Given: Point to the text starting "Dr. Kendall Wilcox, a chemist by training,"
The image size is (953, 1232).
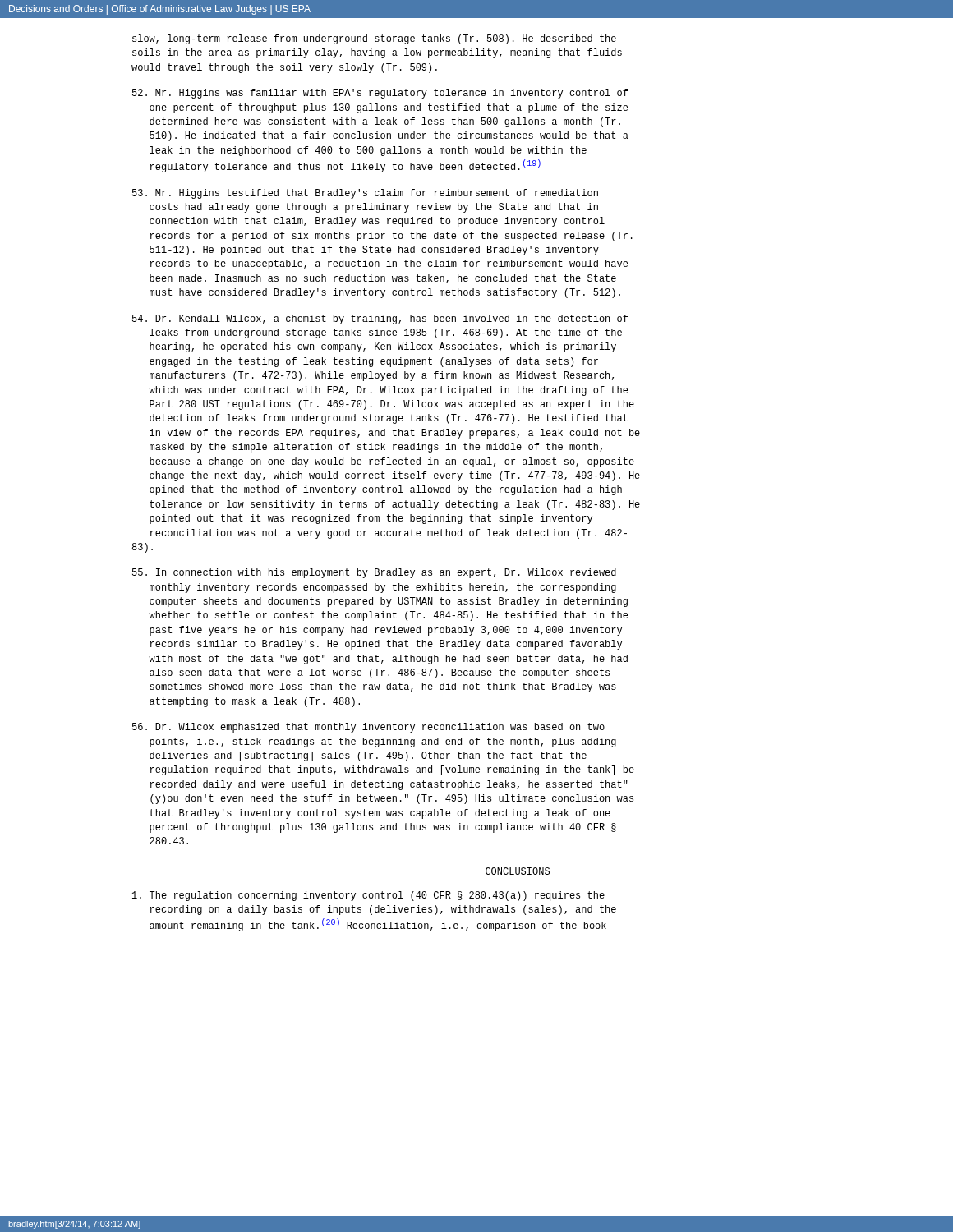Looking at the screenshot, I should (386, 433).
